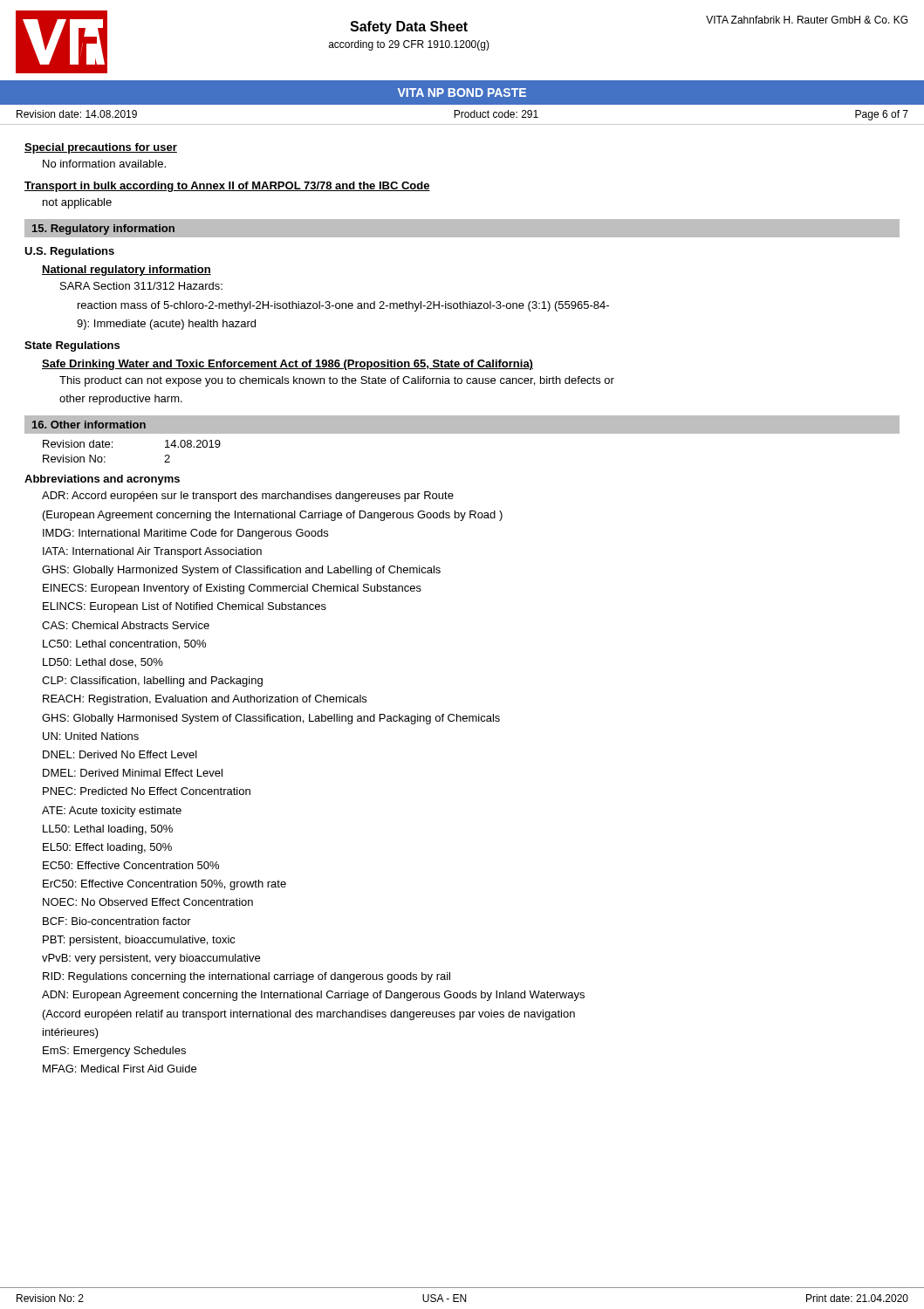Select the passage starting "State Regulations"
The width and height of the screenshot is (924, 1309).
pos(72,345)
